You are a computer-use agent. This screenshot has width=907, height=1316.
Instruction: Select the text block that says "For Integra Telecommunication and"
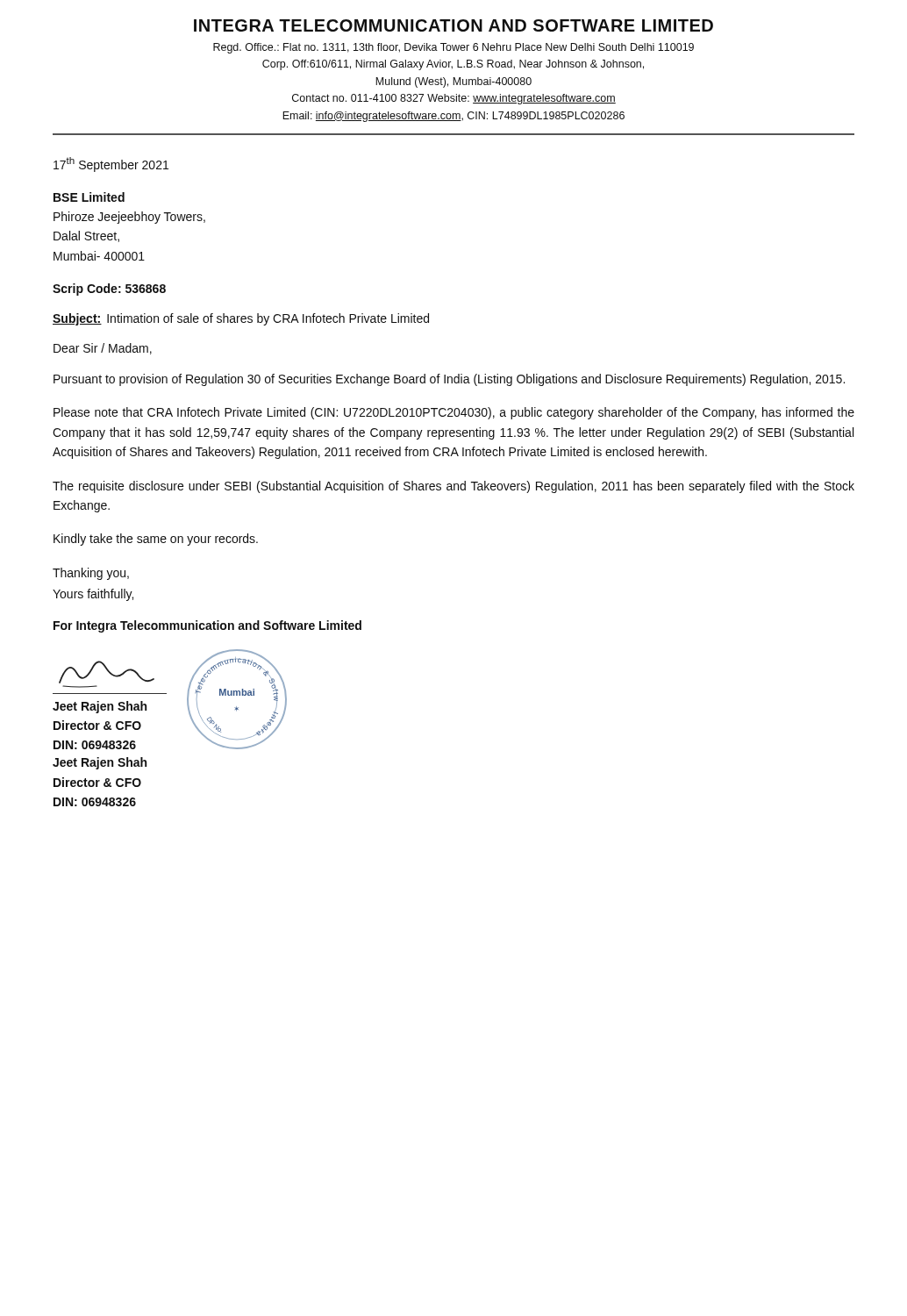click(x=207, y=626)
